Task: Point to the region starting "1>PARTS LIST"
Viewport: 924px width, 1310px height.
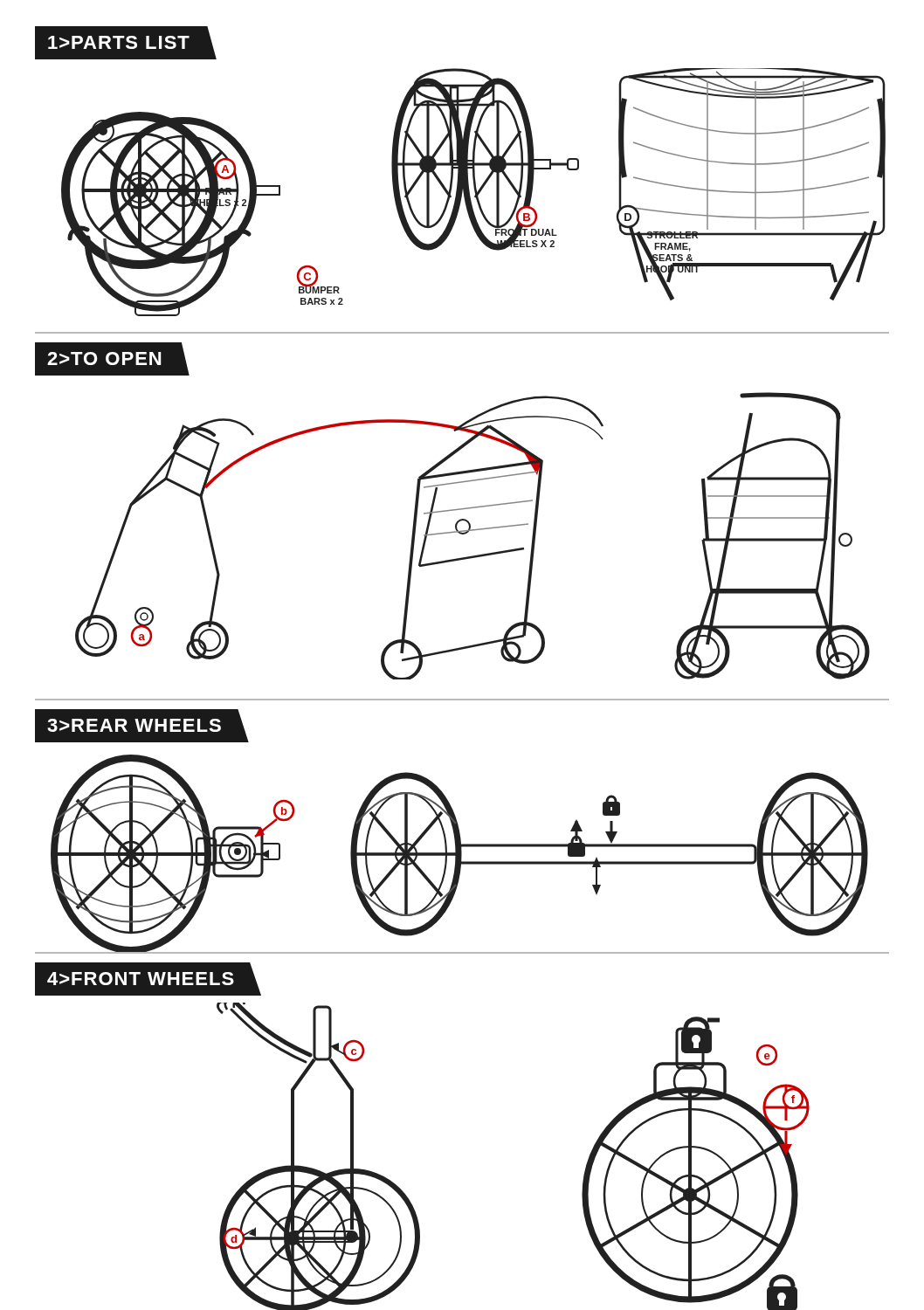Action: point(126,43)
